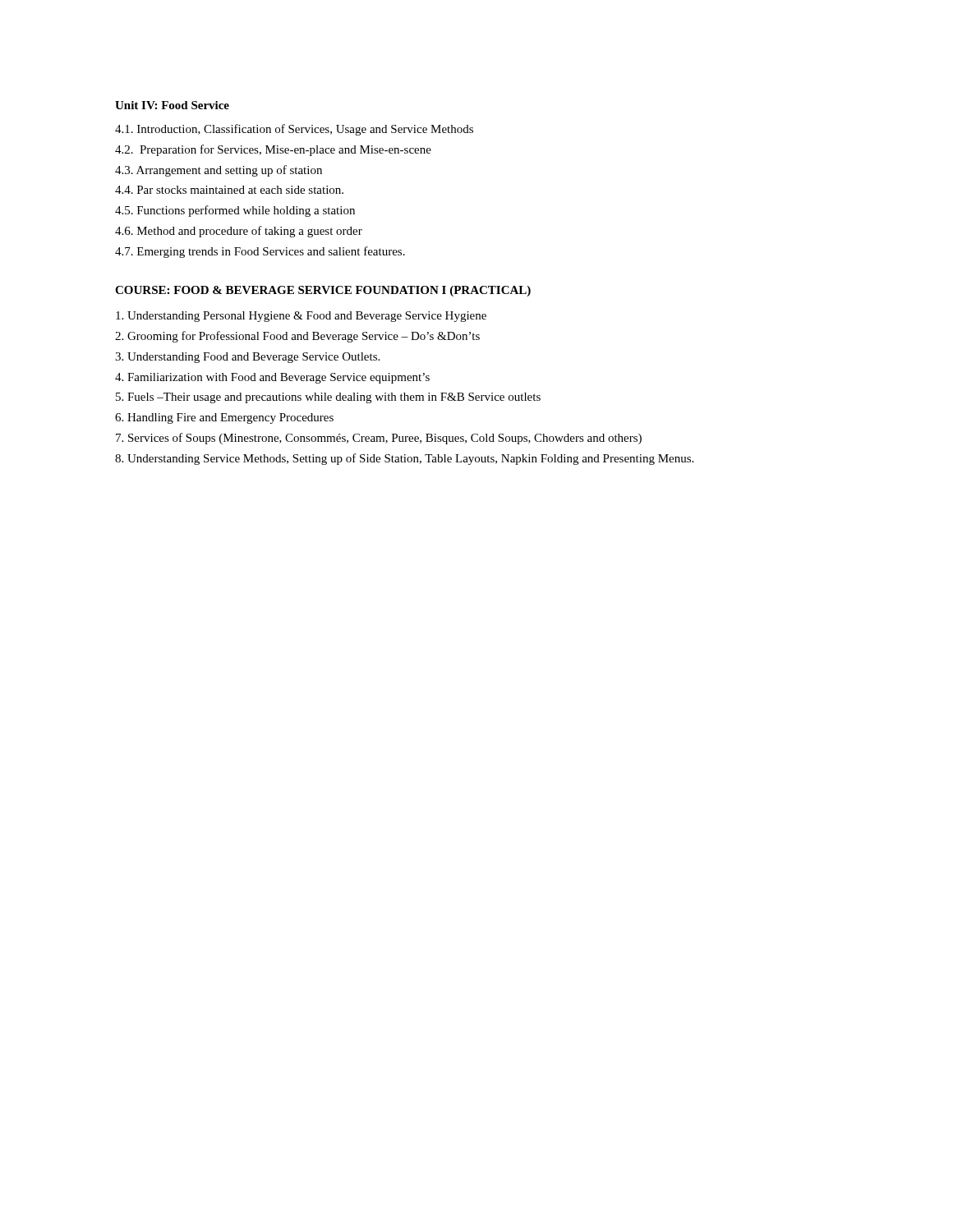This screenshot has height=1232, width=953.
Task: Click the passage that begins "5. Fuels –Their usage and precautions while"
Action: (328, 397)
